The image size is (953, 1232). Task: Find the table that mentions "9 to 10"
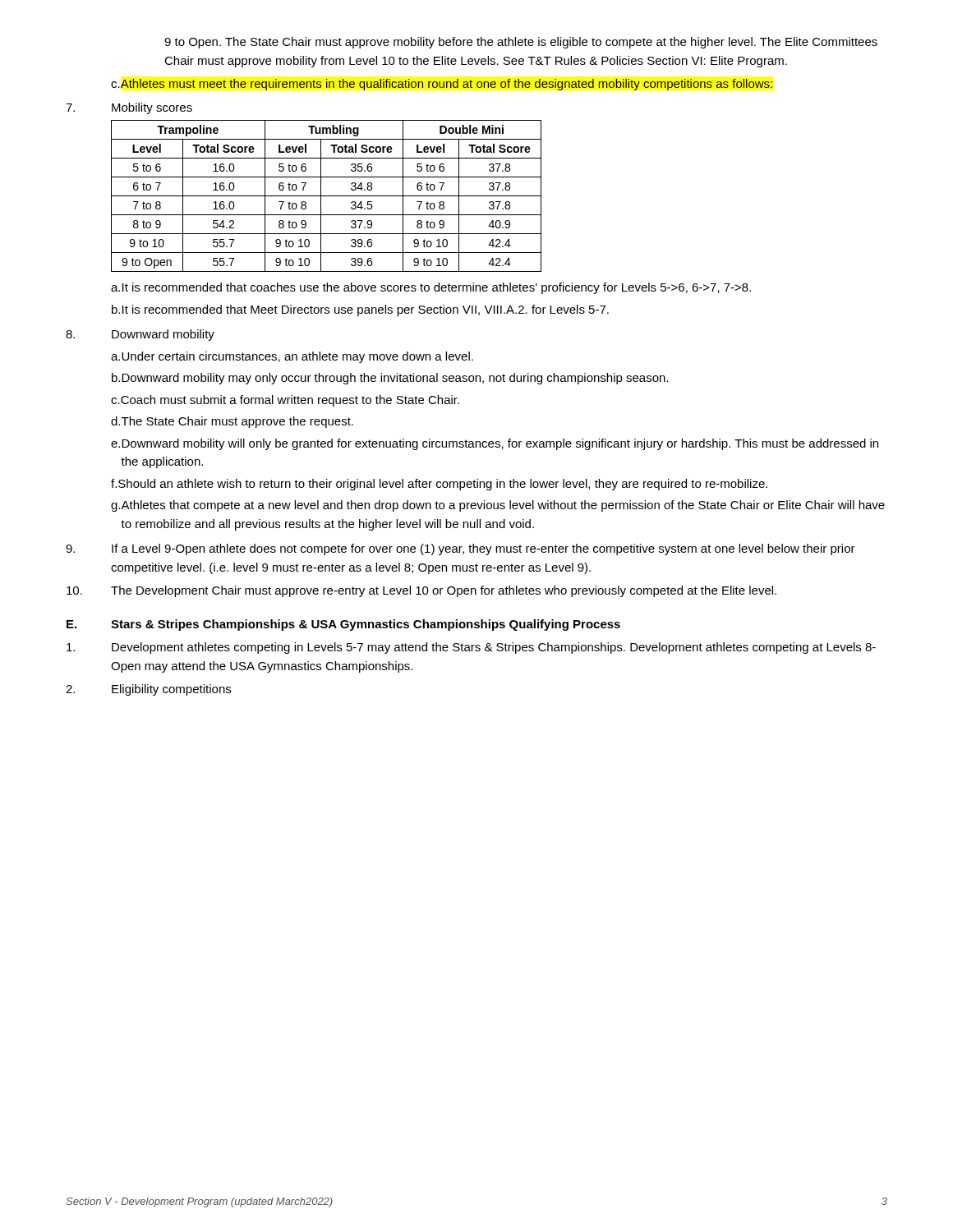[476, 196]
